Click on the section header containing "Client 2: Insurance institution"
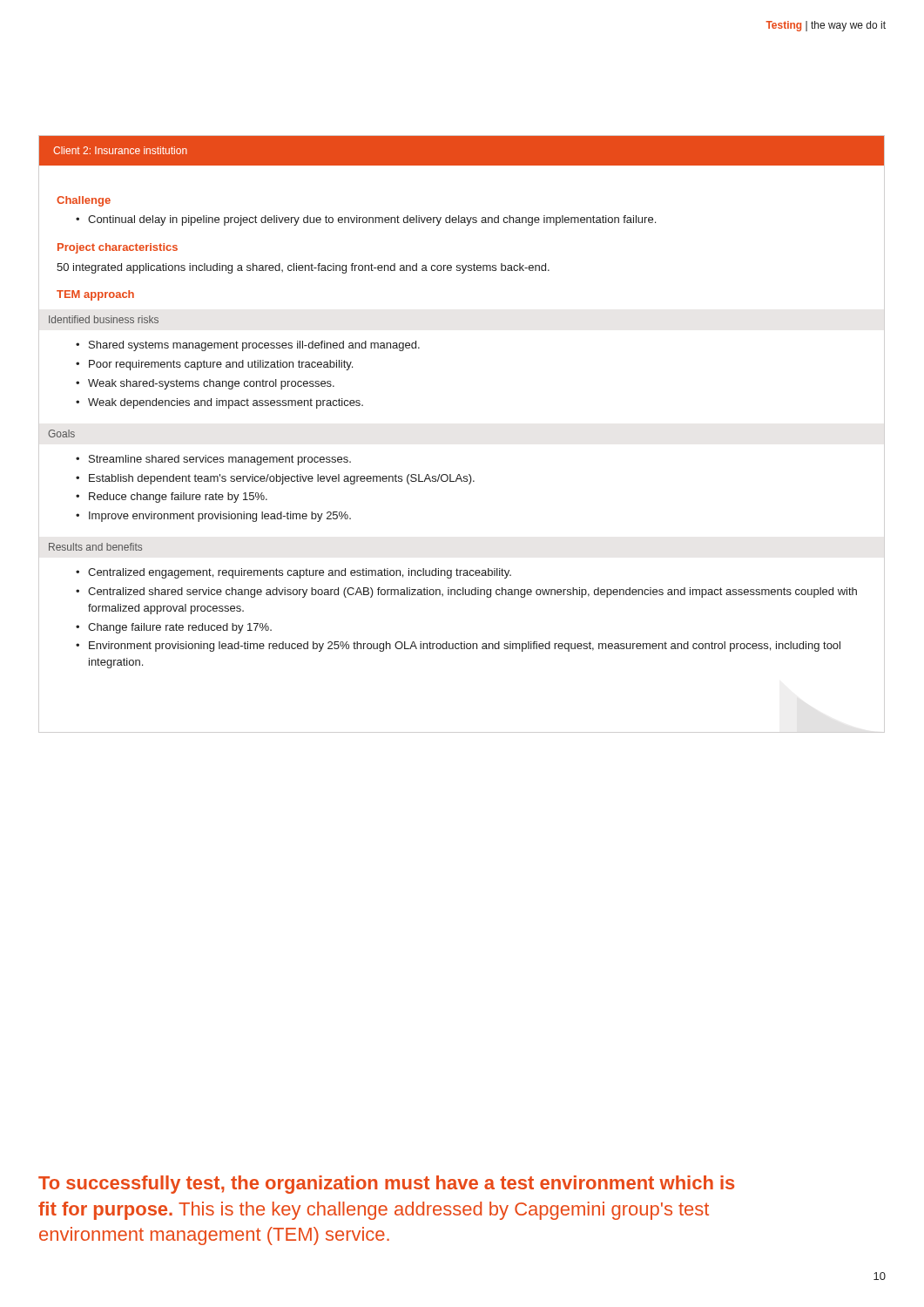Image resolution: width=924 pixels, height=1307 pixels. click(120, 151)
